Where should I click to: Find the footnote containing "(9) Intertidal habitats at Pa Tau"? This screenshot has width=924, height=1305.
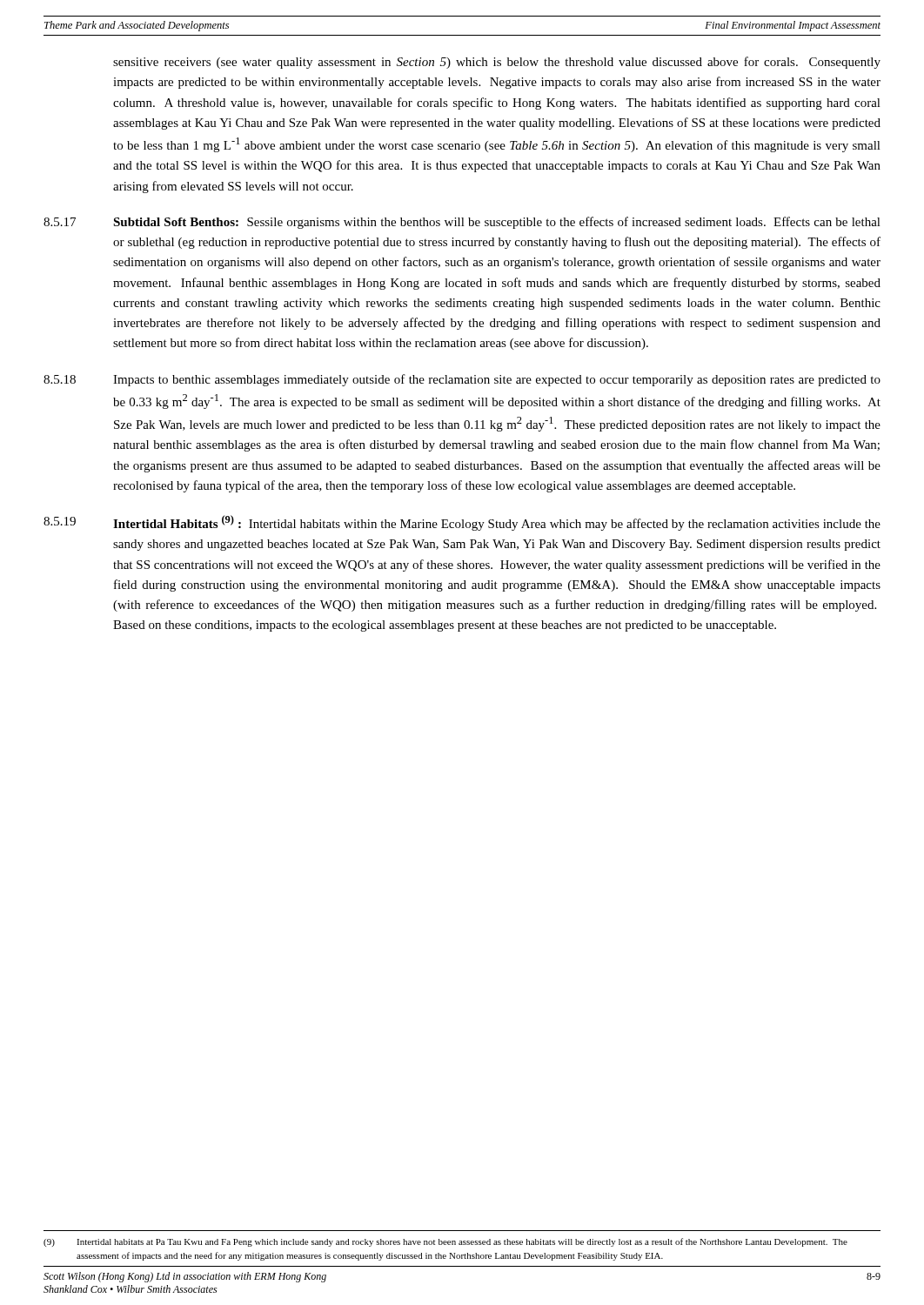(462, 1249)
